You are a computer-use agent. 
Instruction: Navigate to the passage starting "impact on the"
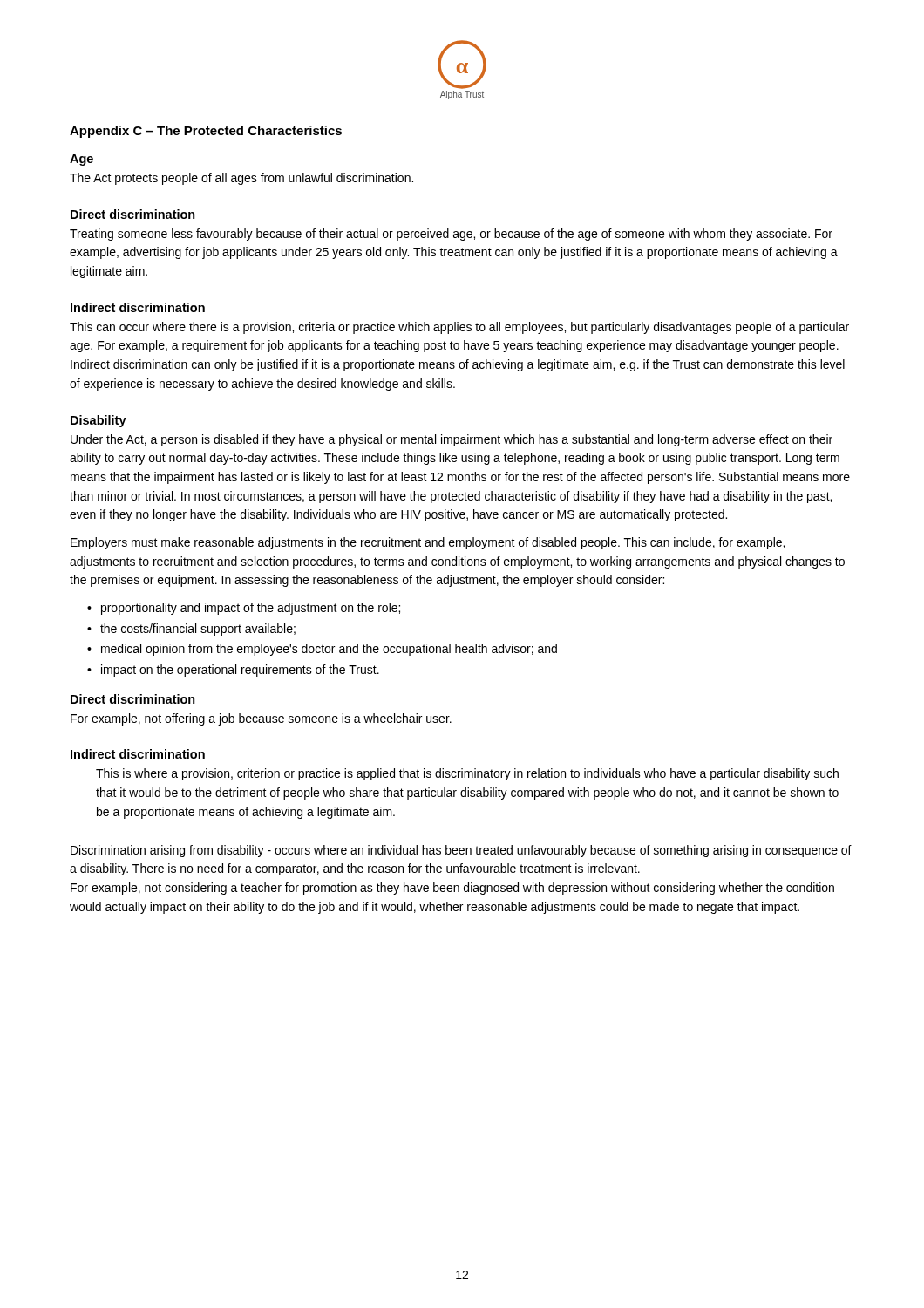click(x=240, y=670)
